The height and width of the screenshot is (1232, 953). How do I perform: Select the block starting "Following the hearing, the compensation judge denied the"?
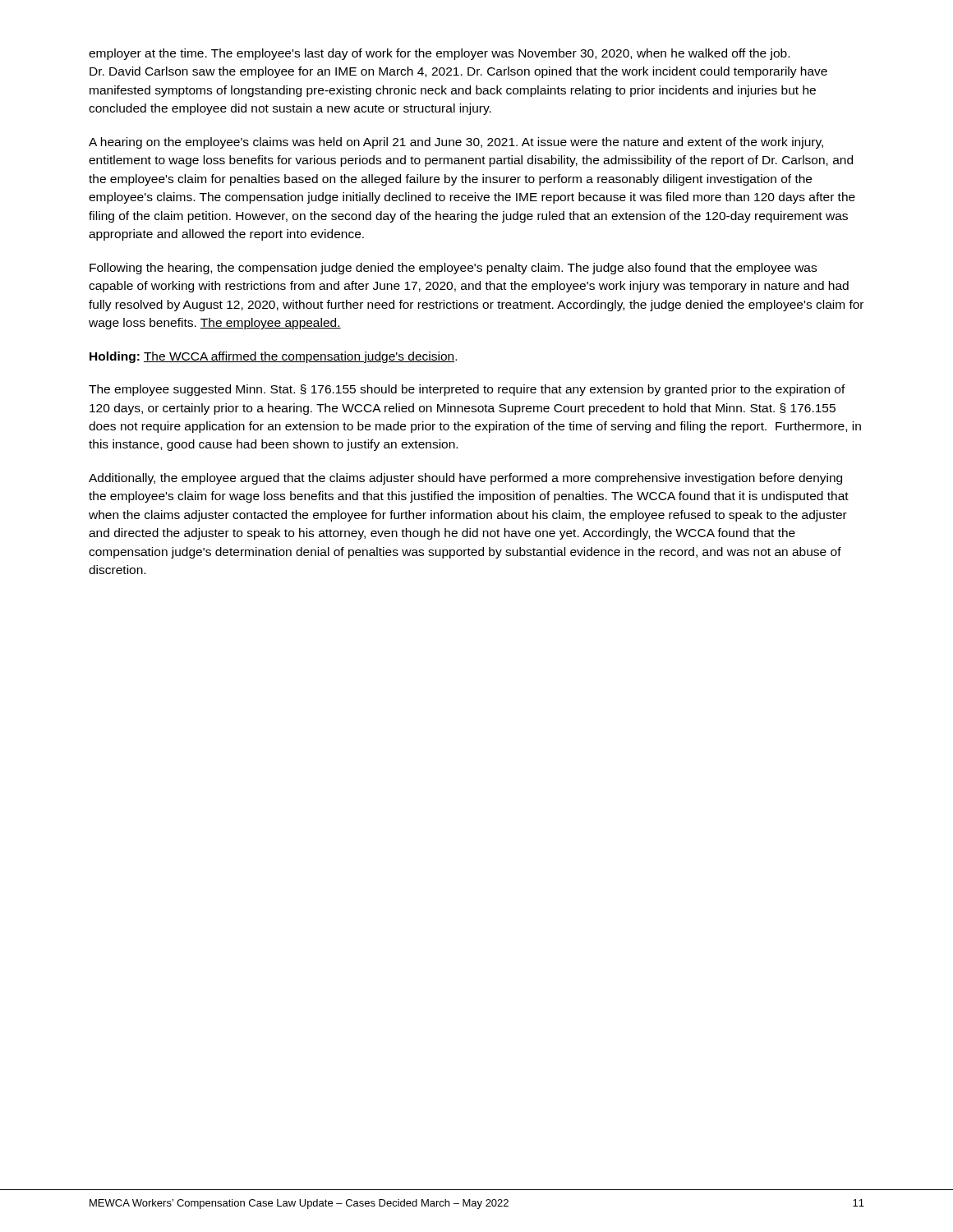[x=476, y=295]
